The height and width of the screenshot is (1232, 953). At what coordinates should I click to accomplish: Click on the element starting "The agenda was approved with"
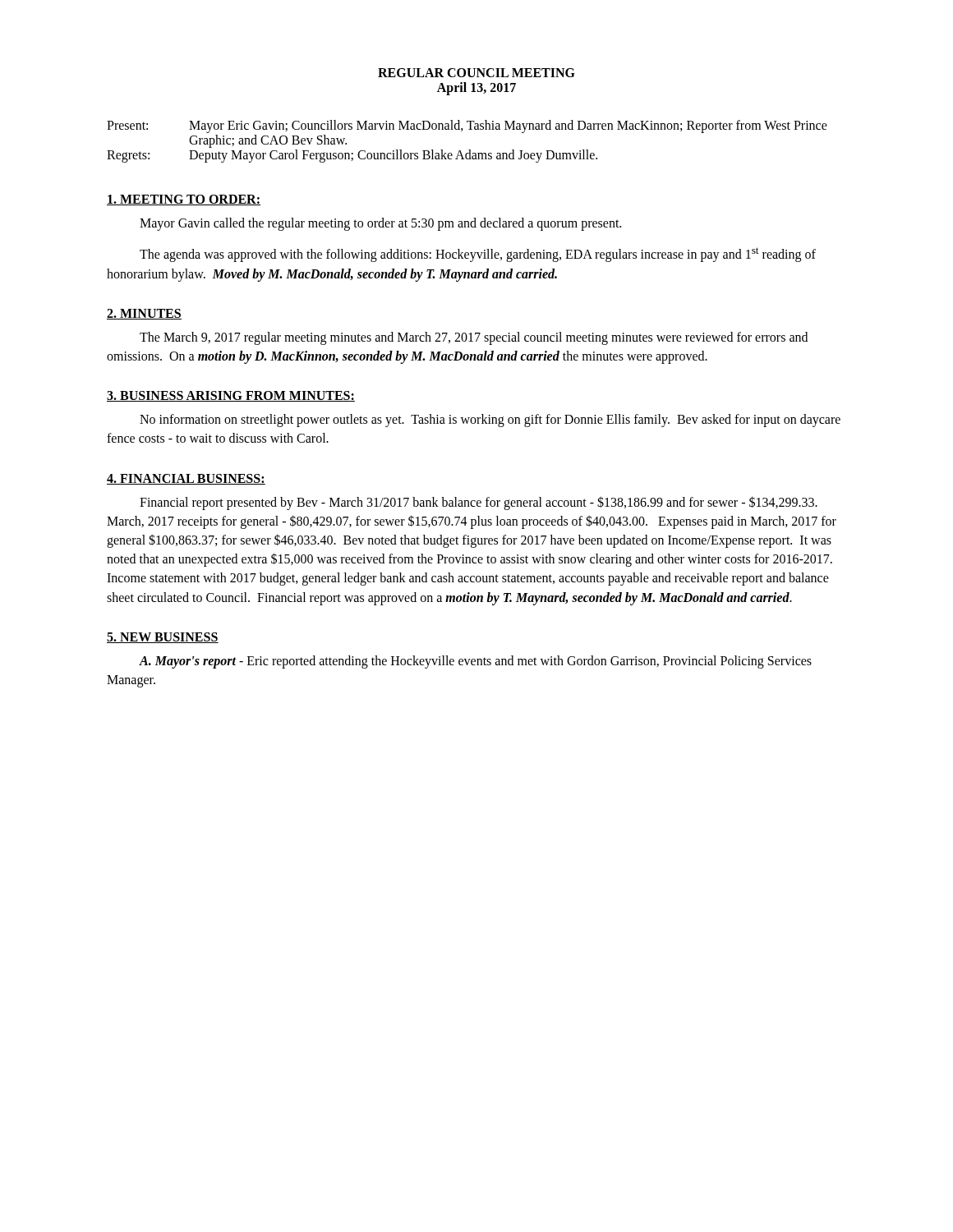[461, 262]
